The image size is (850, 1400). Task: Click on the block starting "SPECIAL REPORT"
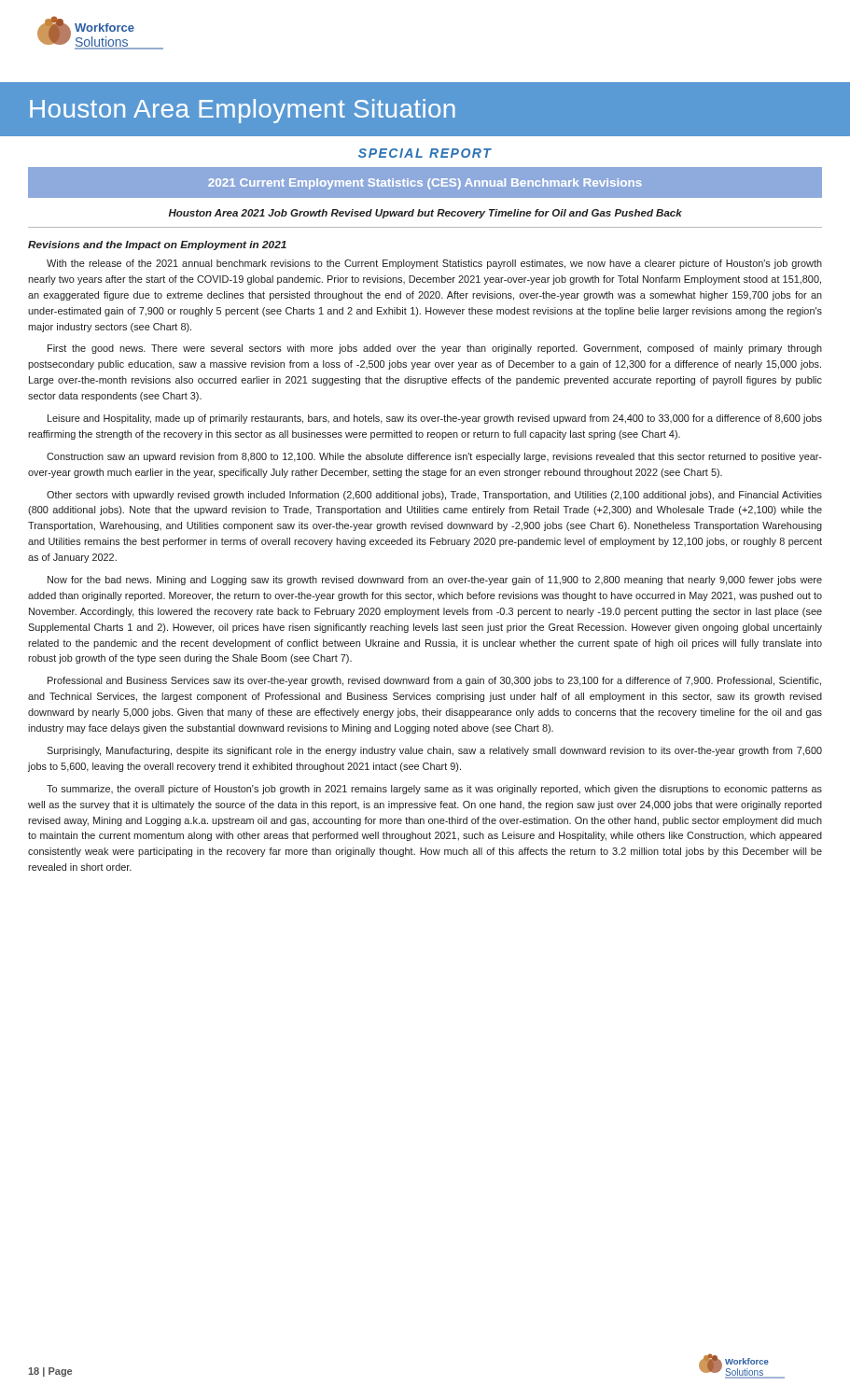(x=425, y=153)
